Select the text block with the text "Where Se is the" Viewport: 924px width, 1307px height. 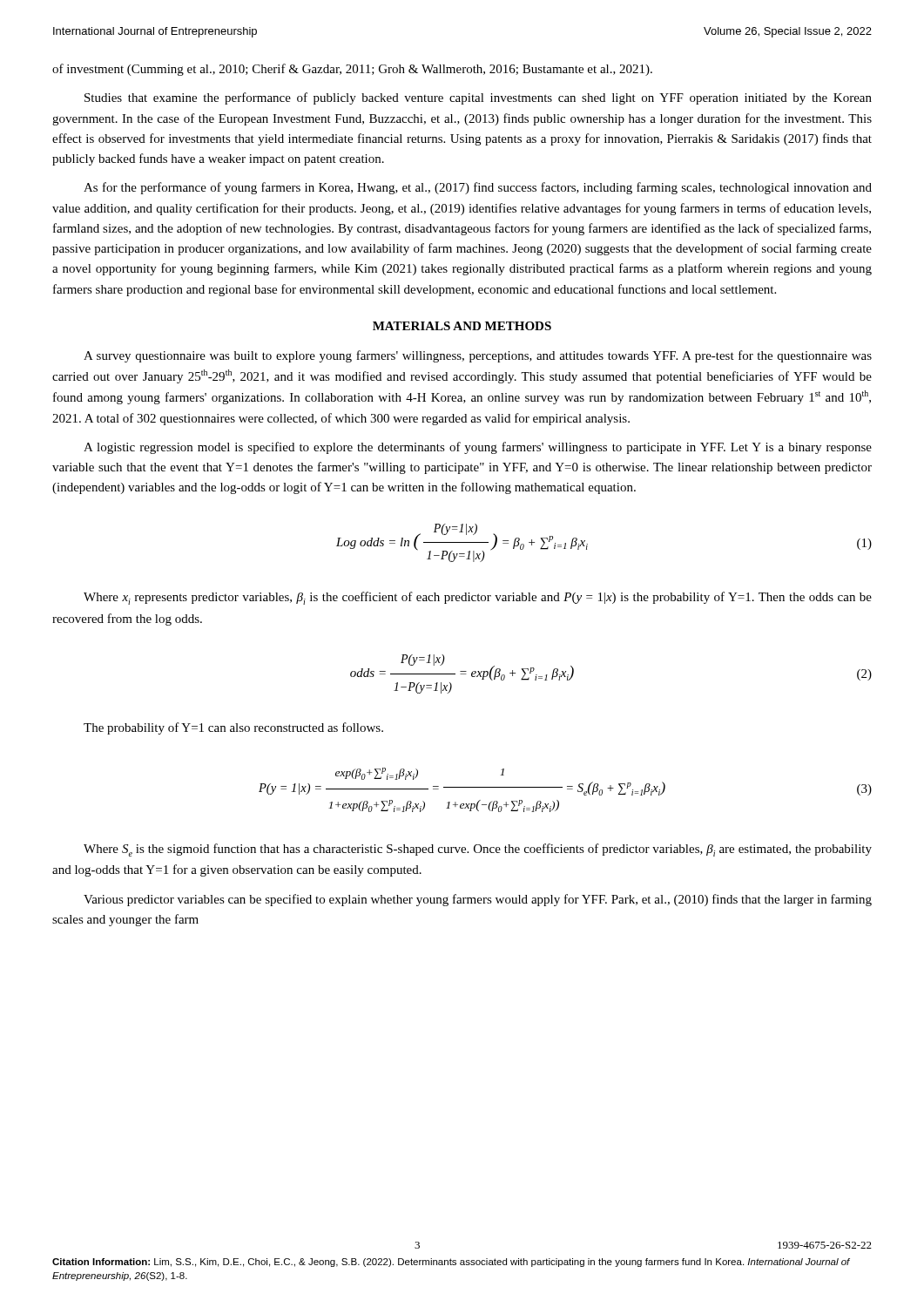pyautogui.click(x=462, y=860)
